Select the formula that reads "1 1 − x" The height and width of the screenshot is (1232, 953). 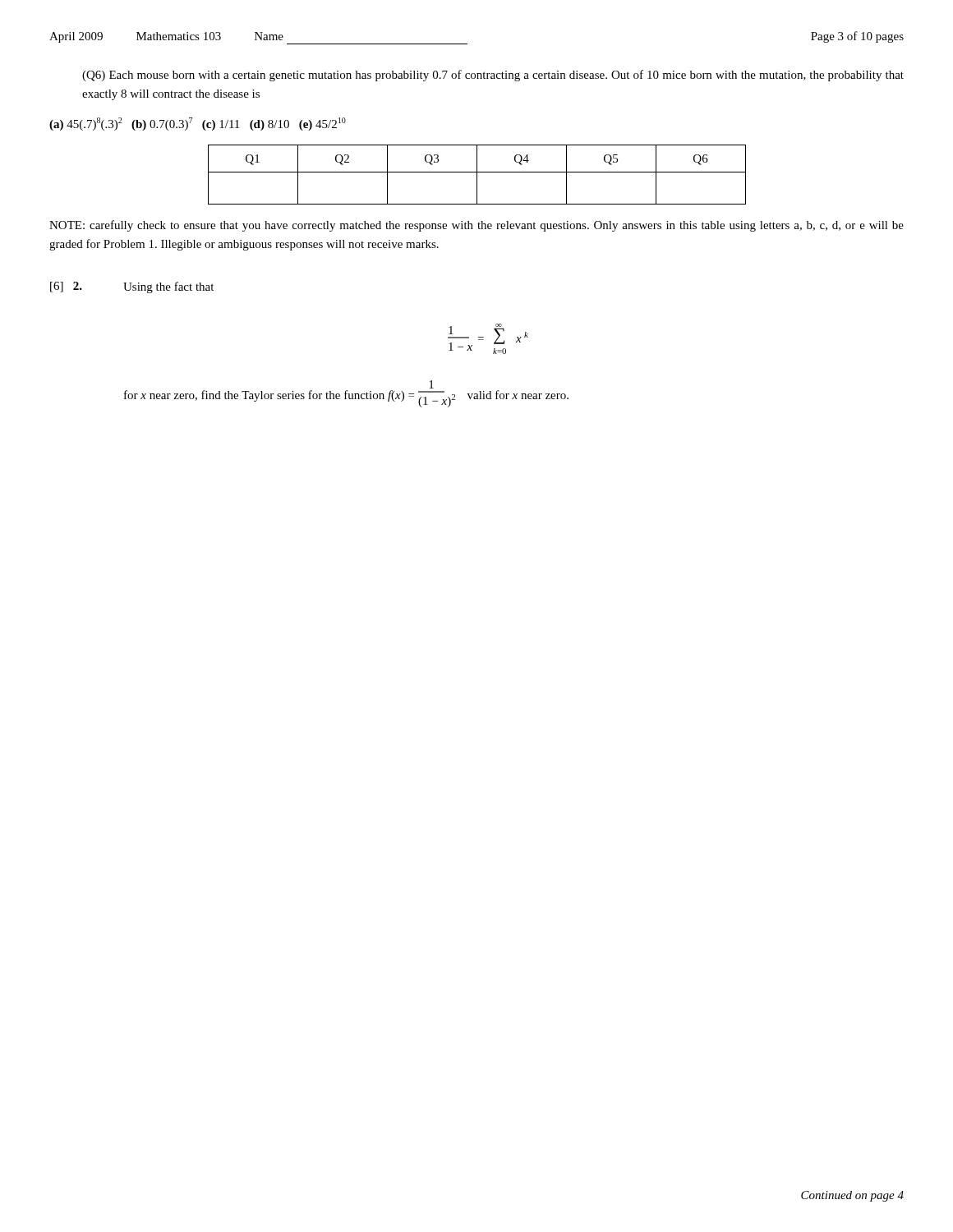coord(513,335)
